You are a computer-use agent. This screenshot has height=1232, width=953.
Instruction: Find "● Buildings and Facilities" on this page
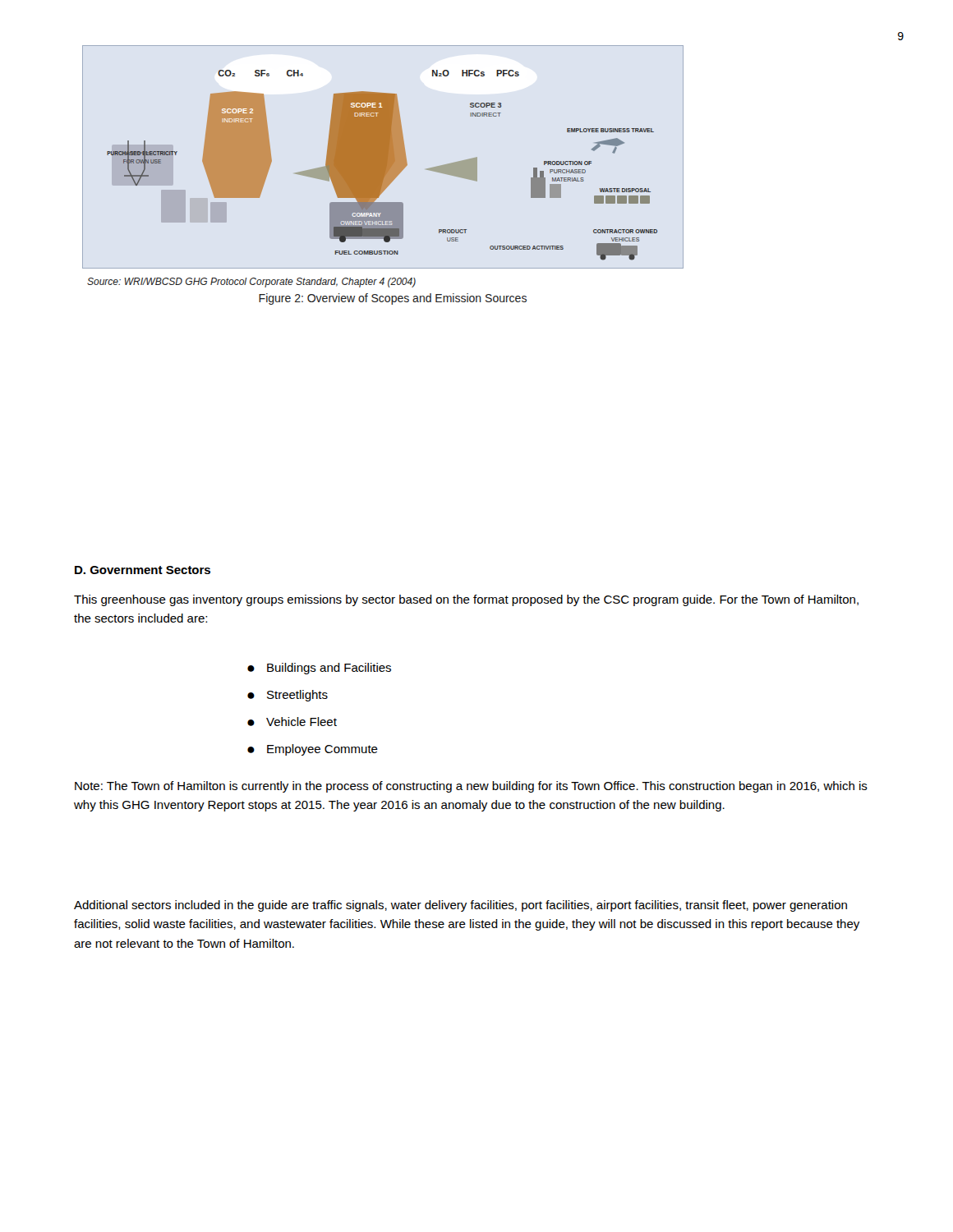click(x=319, y=668)
